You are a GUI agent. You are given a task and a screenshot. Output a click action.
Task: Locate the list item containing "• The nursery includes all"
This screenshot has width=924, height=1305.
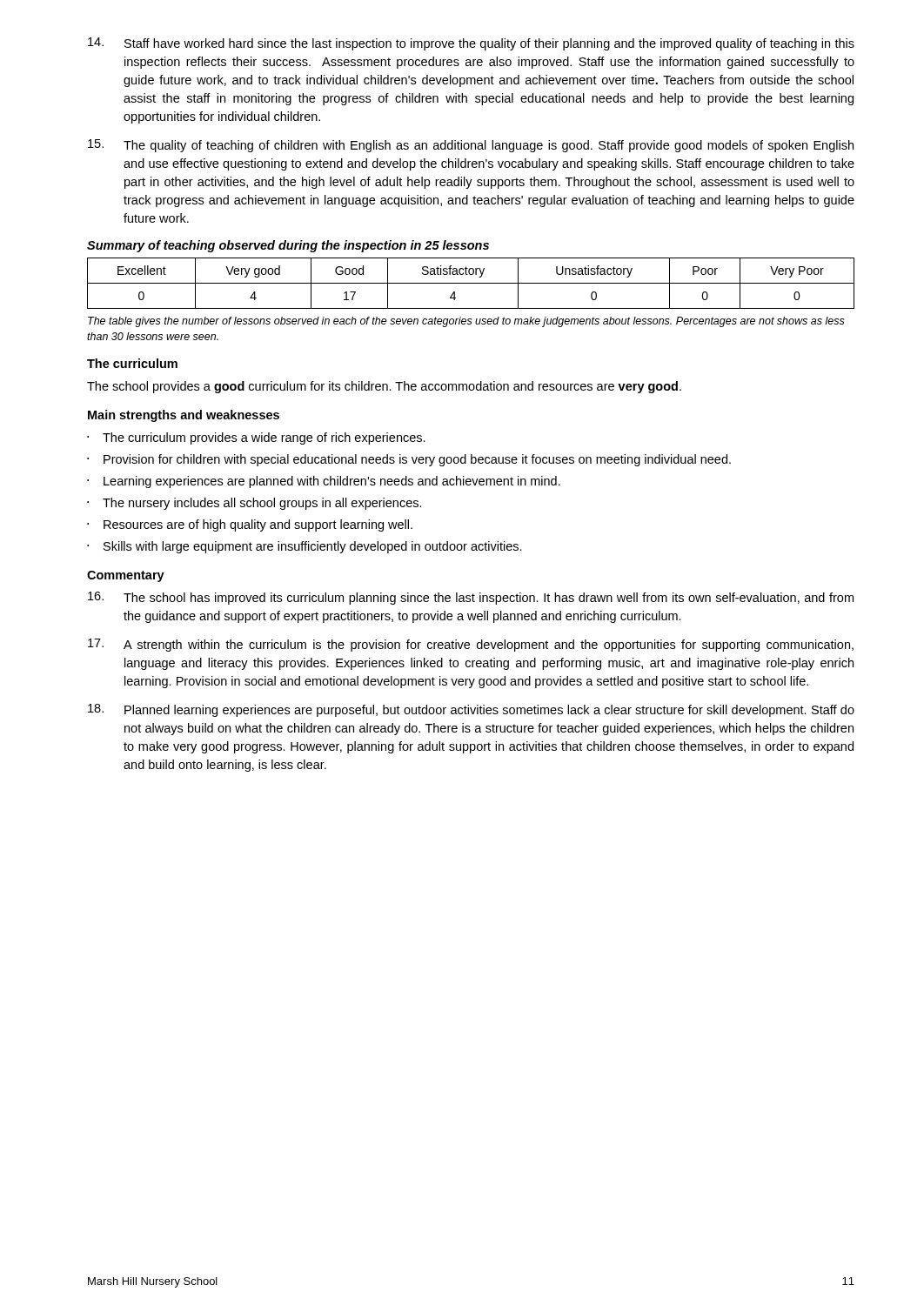click(x=254, y=504)
